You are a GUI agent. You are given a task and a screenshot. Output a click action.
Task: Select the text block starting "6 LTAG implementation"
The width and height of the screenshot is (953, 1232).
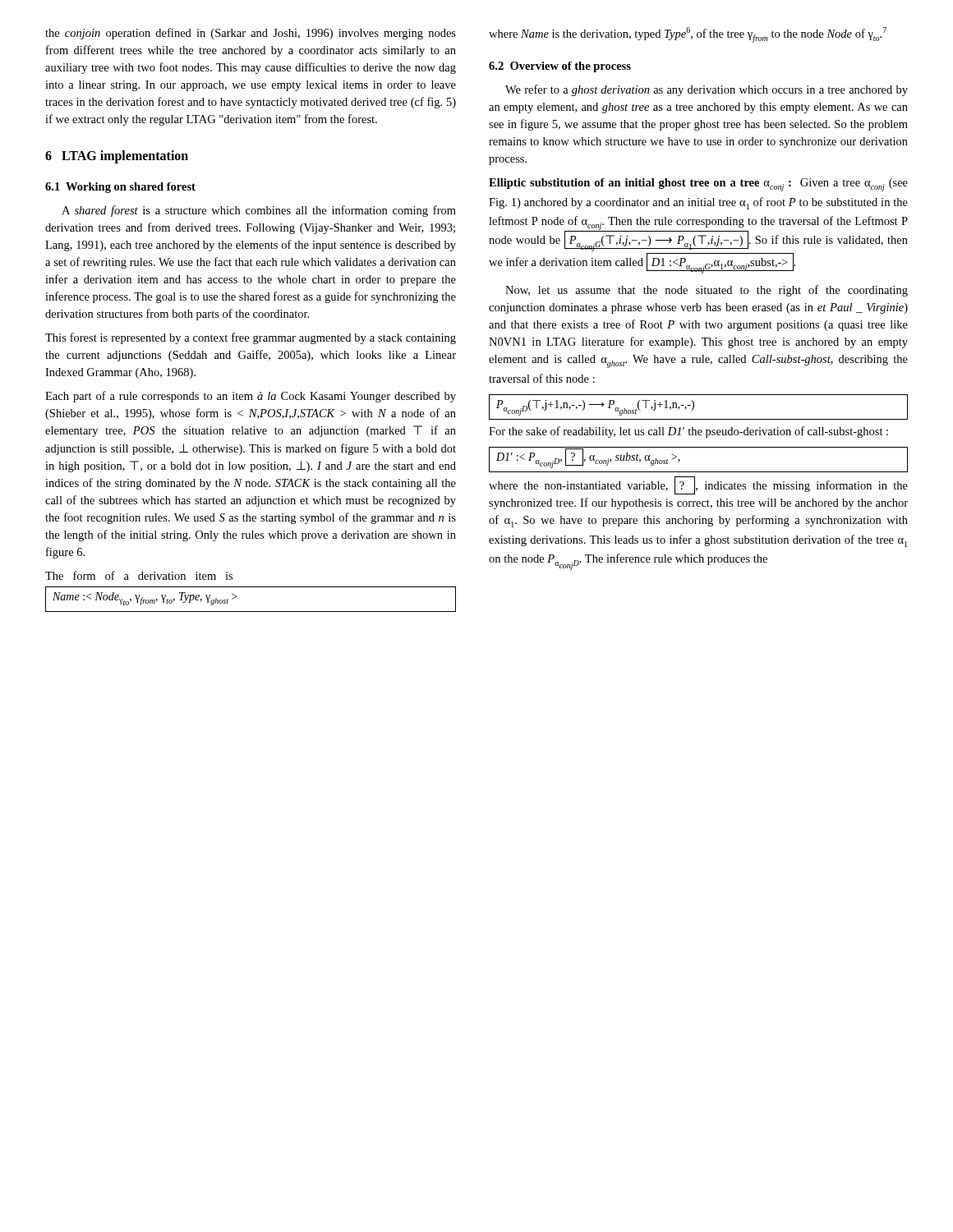[117, 157]
